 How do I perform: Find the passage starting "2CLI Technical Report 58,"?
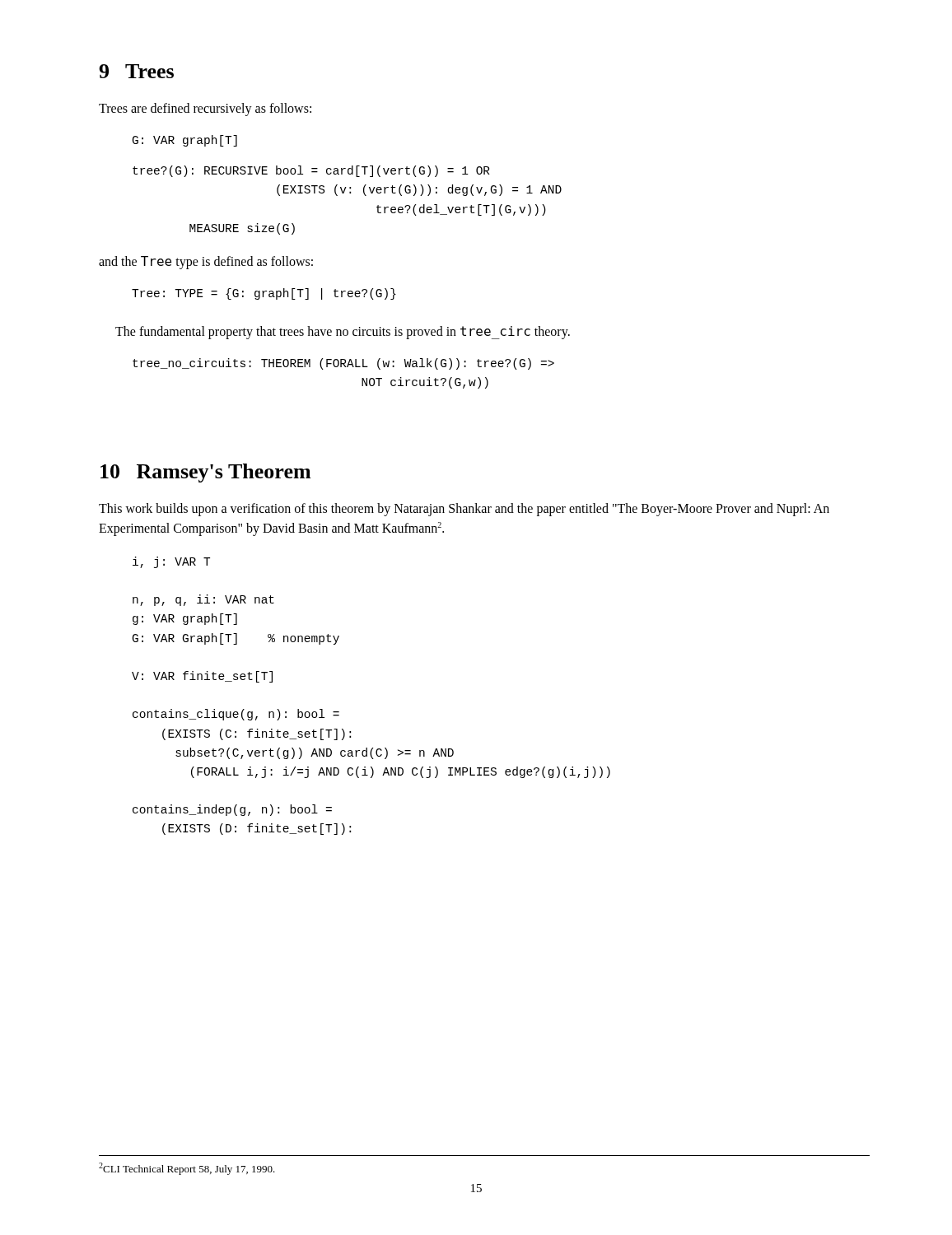[x=187, y=1169]
